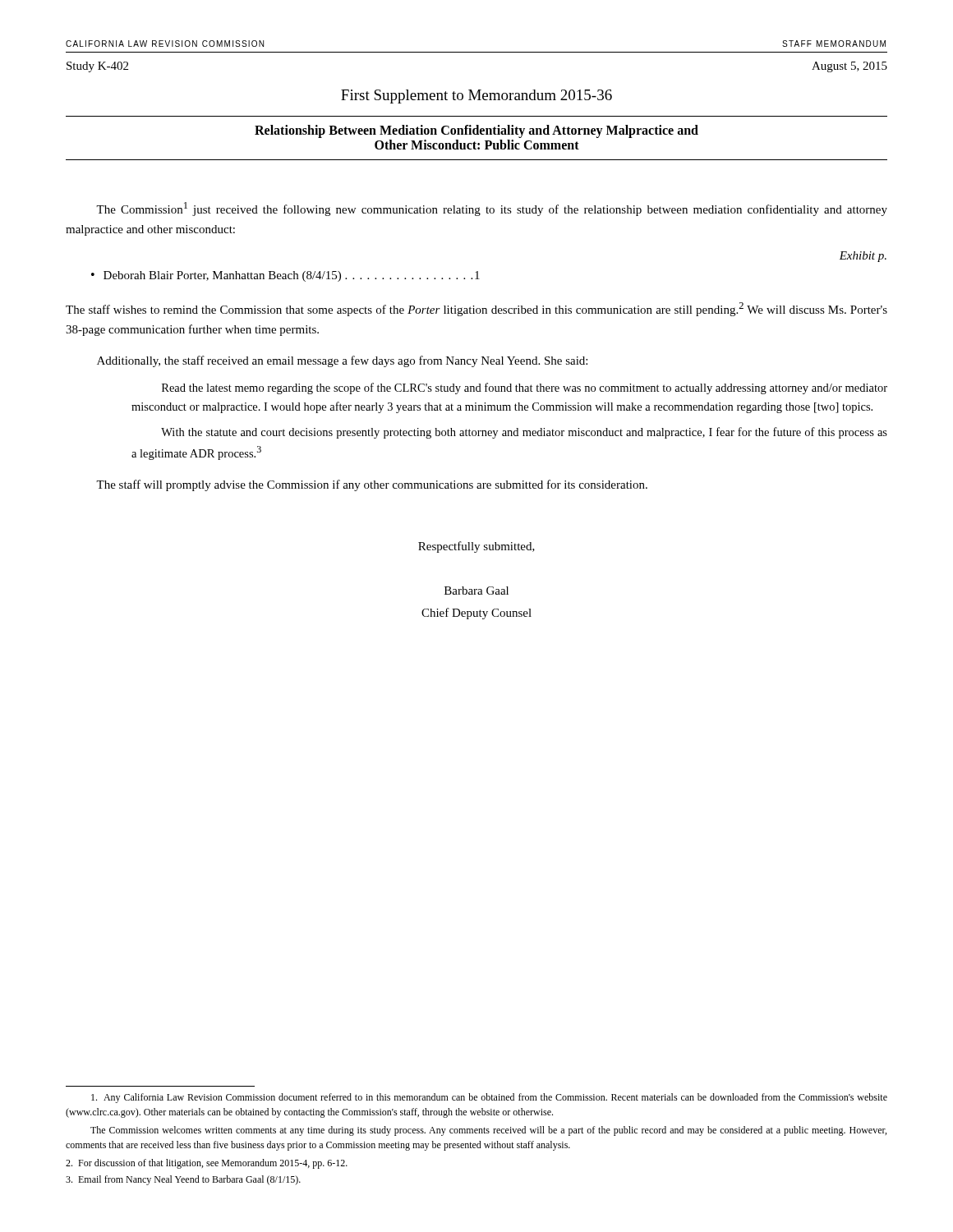Where is the passage that starts "Read the latest memo"?

(509, 421)
